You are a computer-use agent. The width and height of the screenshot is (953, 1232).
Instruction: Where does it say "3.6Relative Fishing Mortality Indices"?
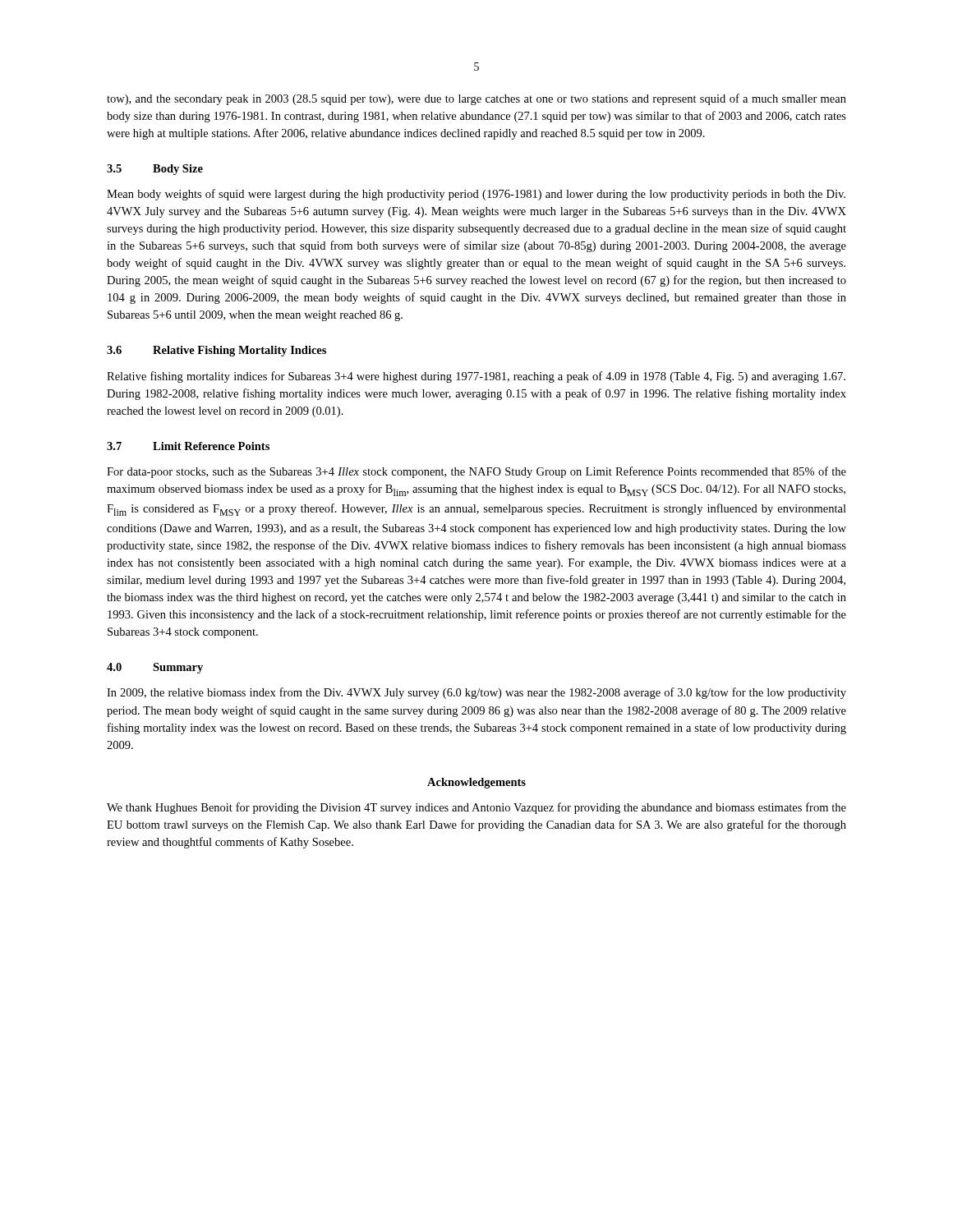217,351
